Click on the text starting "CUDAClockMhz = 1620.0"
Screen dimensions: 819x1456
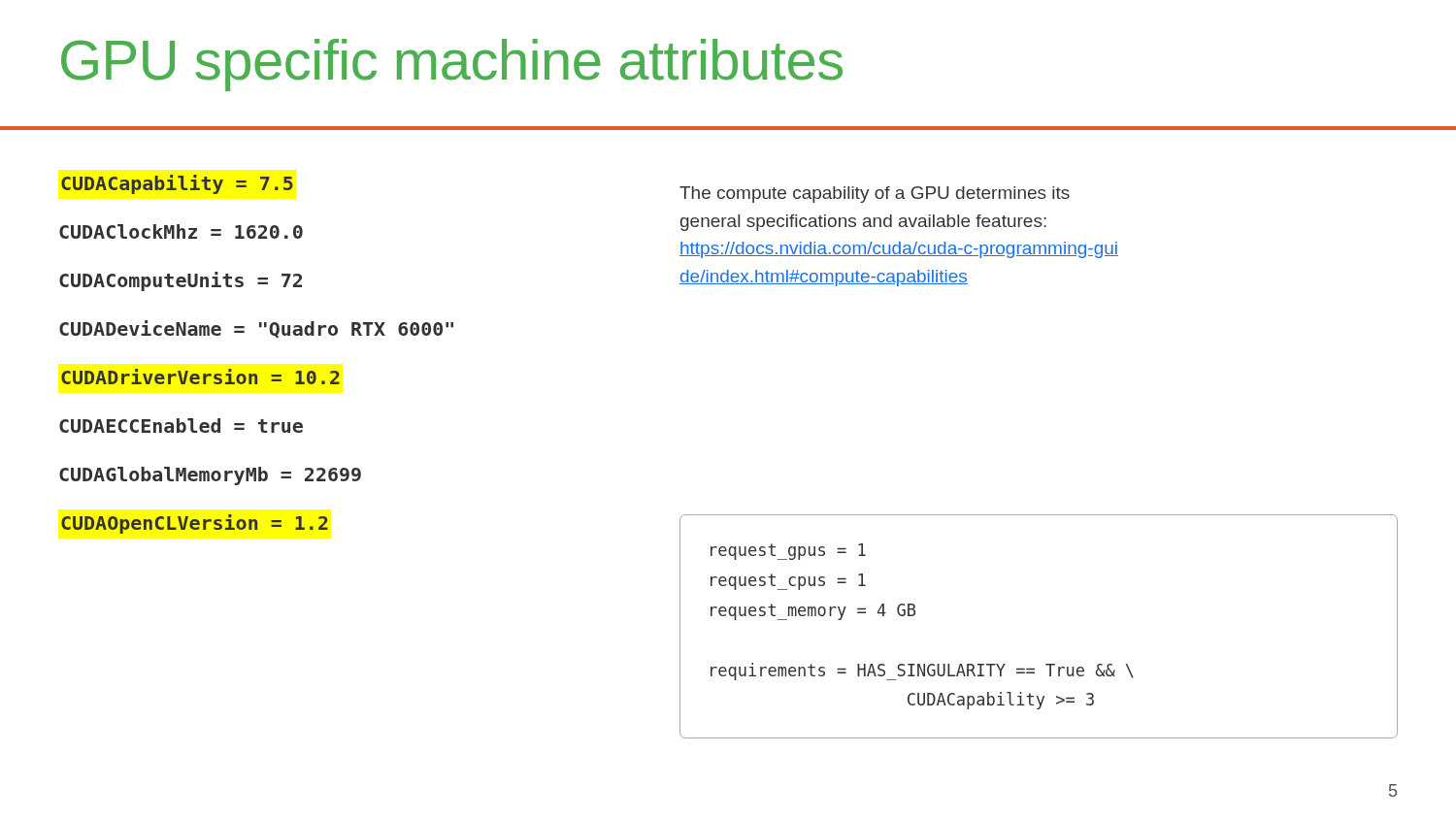[181, 232]
